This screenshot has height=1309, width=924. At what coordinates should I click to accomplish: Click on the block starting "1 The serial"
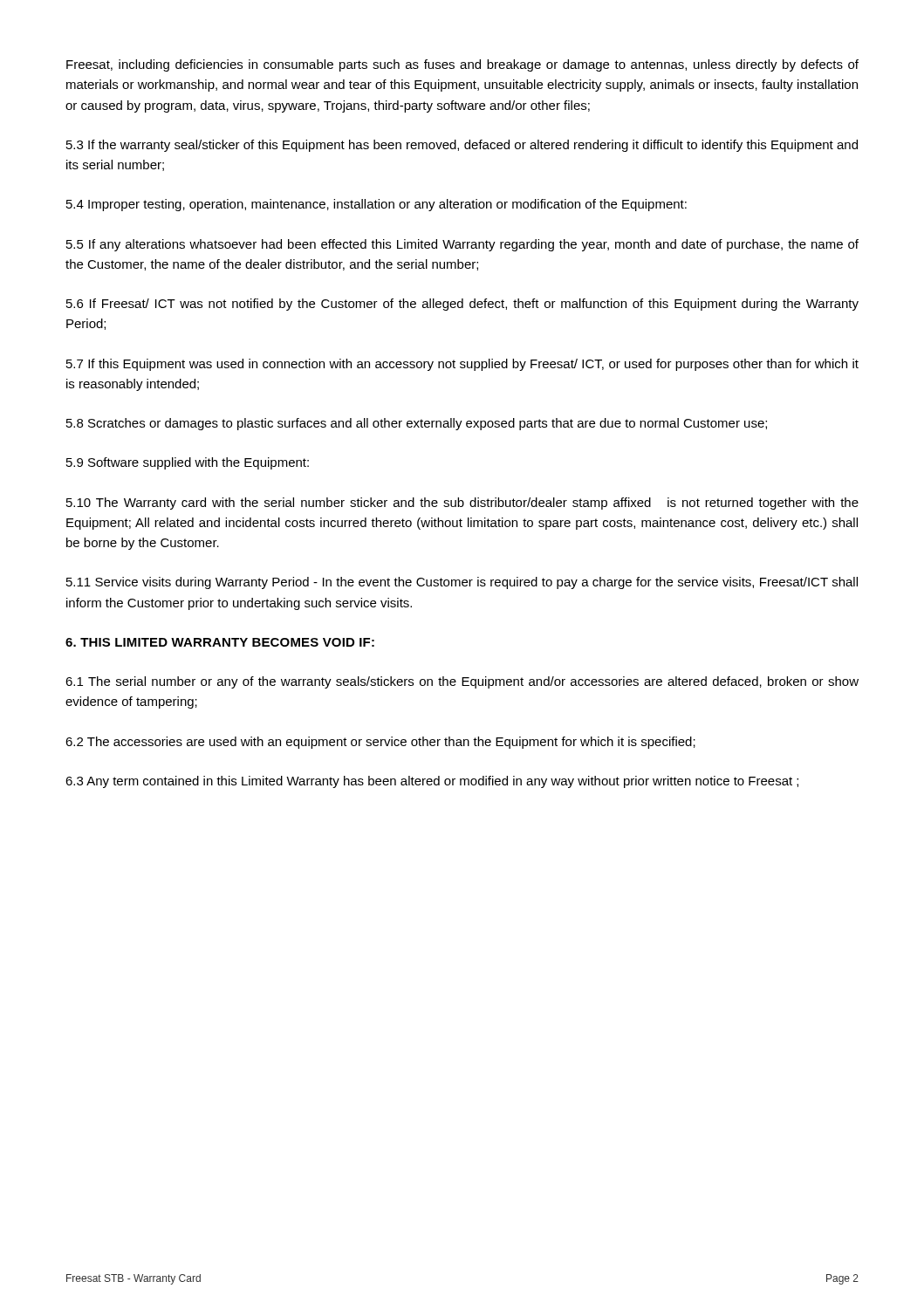462,691
